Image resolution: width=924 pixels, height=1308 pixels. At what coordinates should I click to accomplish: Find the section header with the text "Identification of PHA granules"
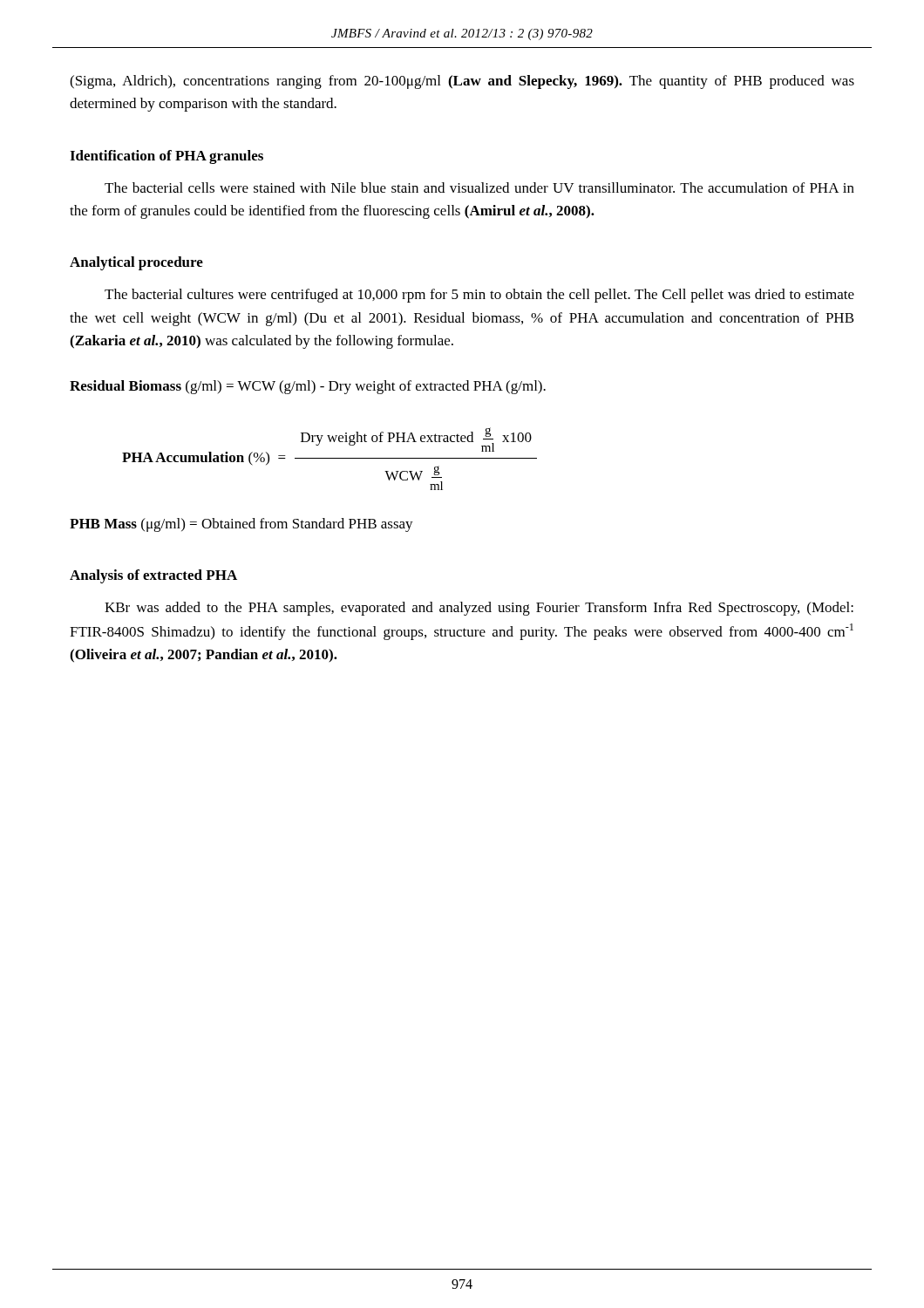(x=167, y=155)
